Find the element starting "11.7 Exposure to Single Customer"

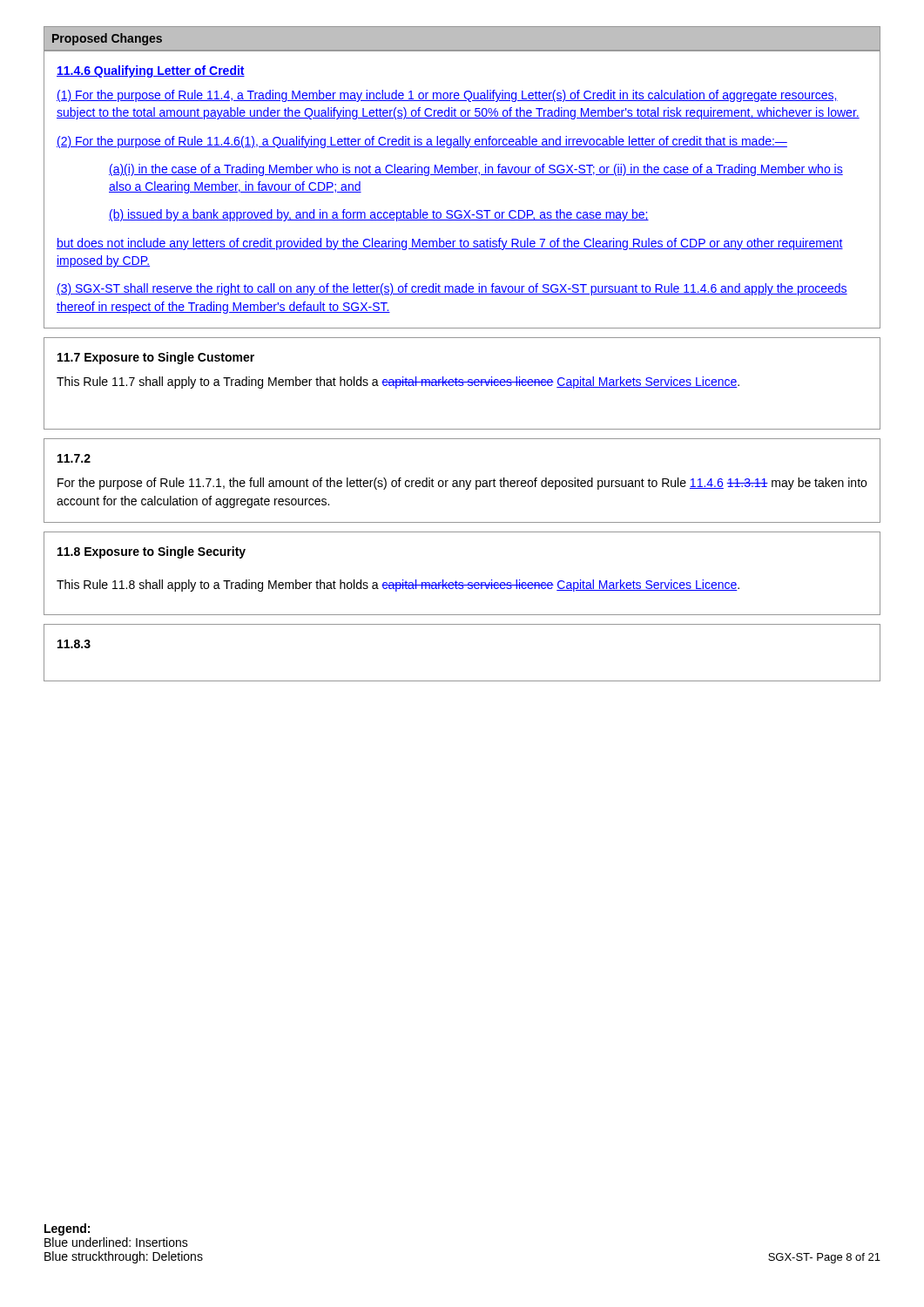[156, 357]
